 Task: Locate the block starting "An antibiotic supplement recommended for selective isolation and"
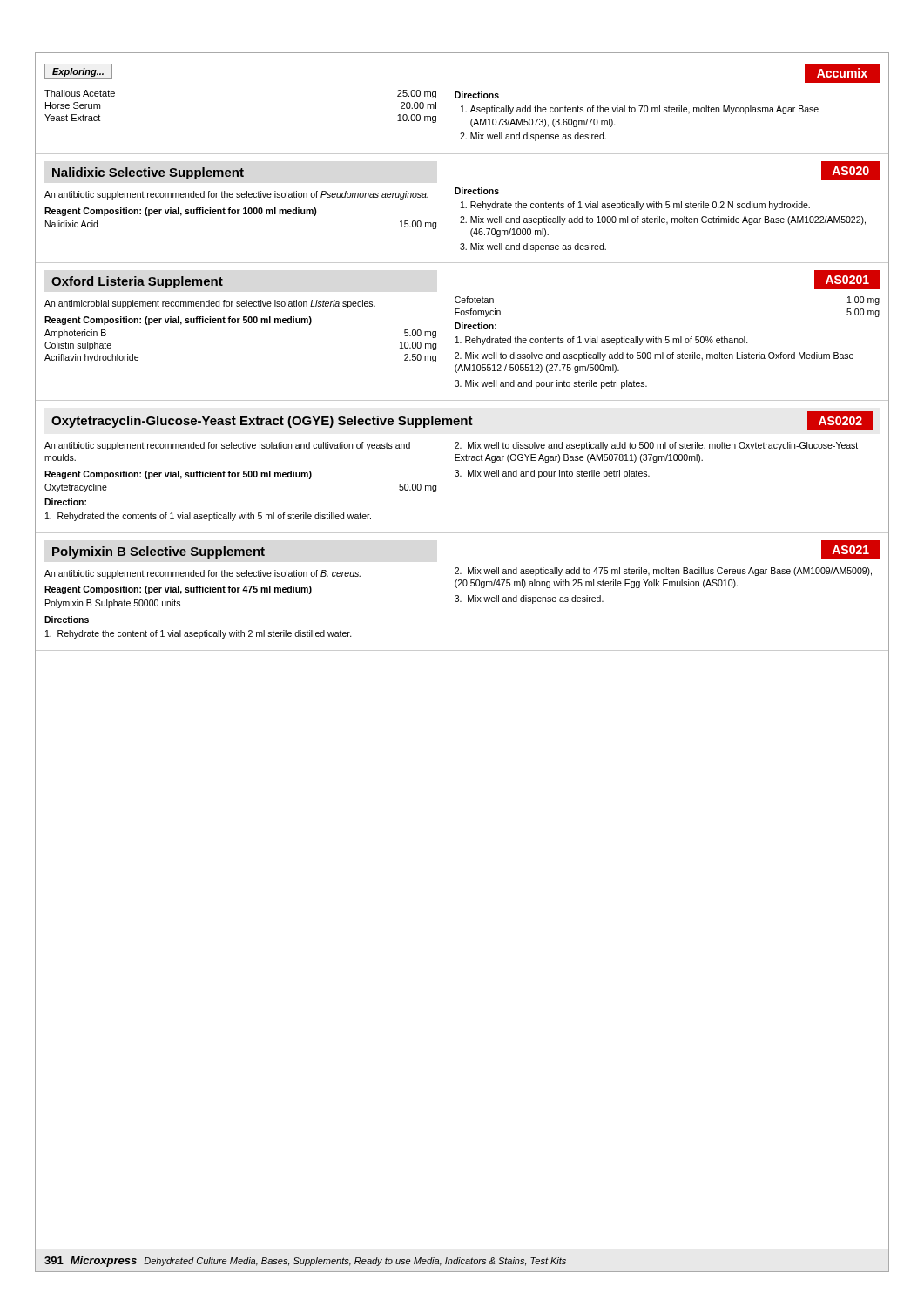click(227, 451)
